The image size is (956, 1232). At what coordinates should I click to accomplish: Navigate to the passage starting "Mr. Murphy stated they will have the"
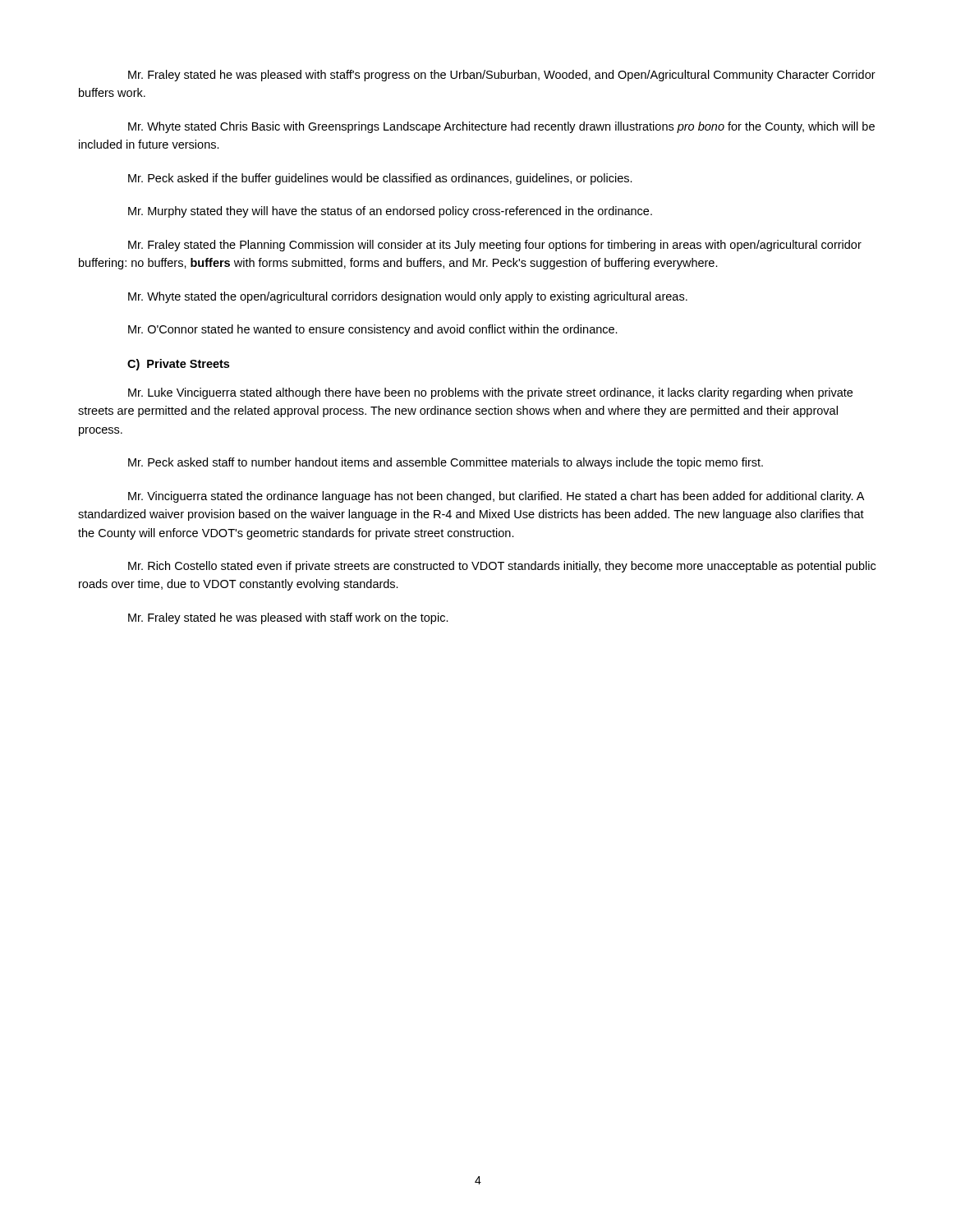(390, 211)
